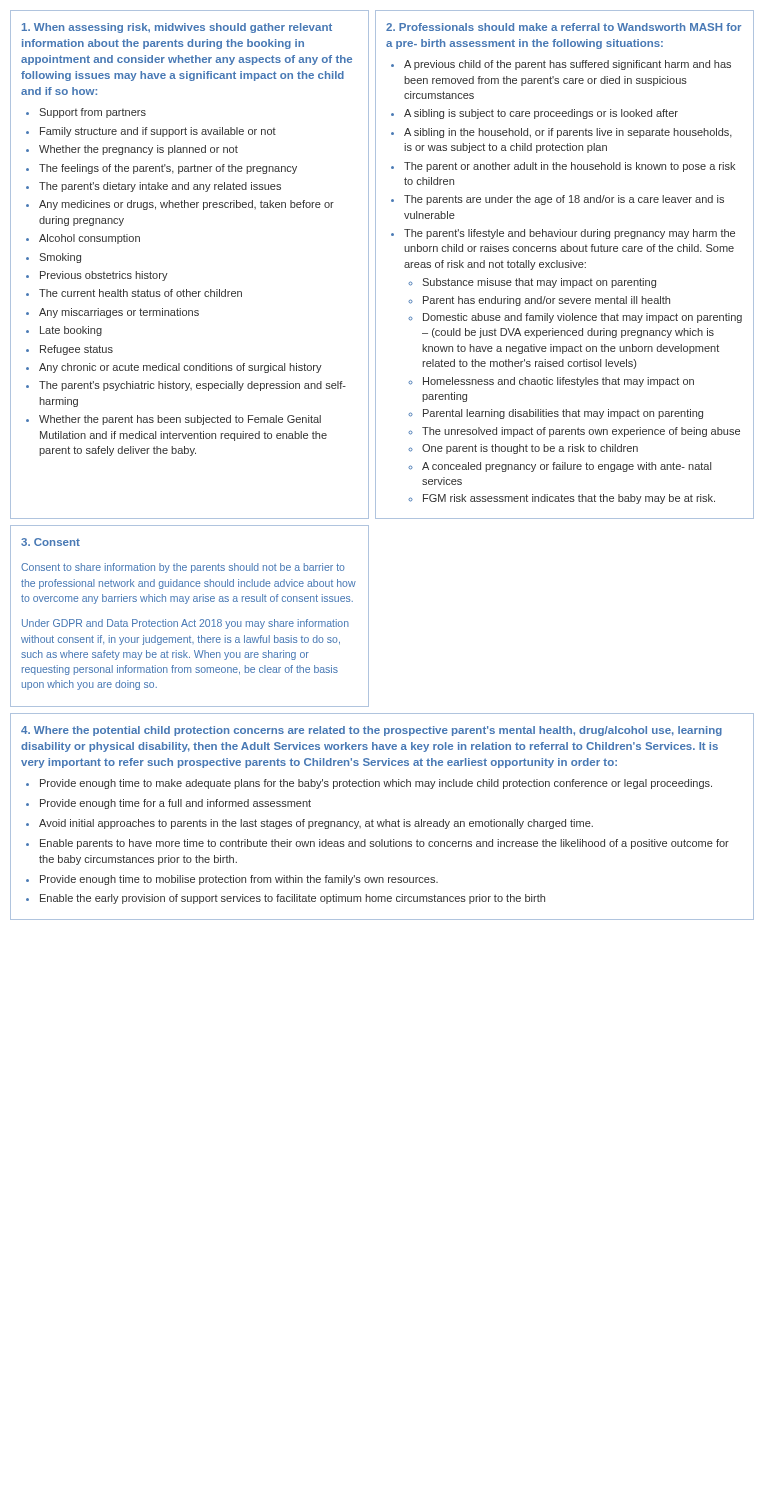The height and width of the screenshot is (1500, 766).
Task: Where is the passage that starts "Provide enough time for a full"?
Action: (x=175, y=803)
